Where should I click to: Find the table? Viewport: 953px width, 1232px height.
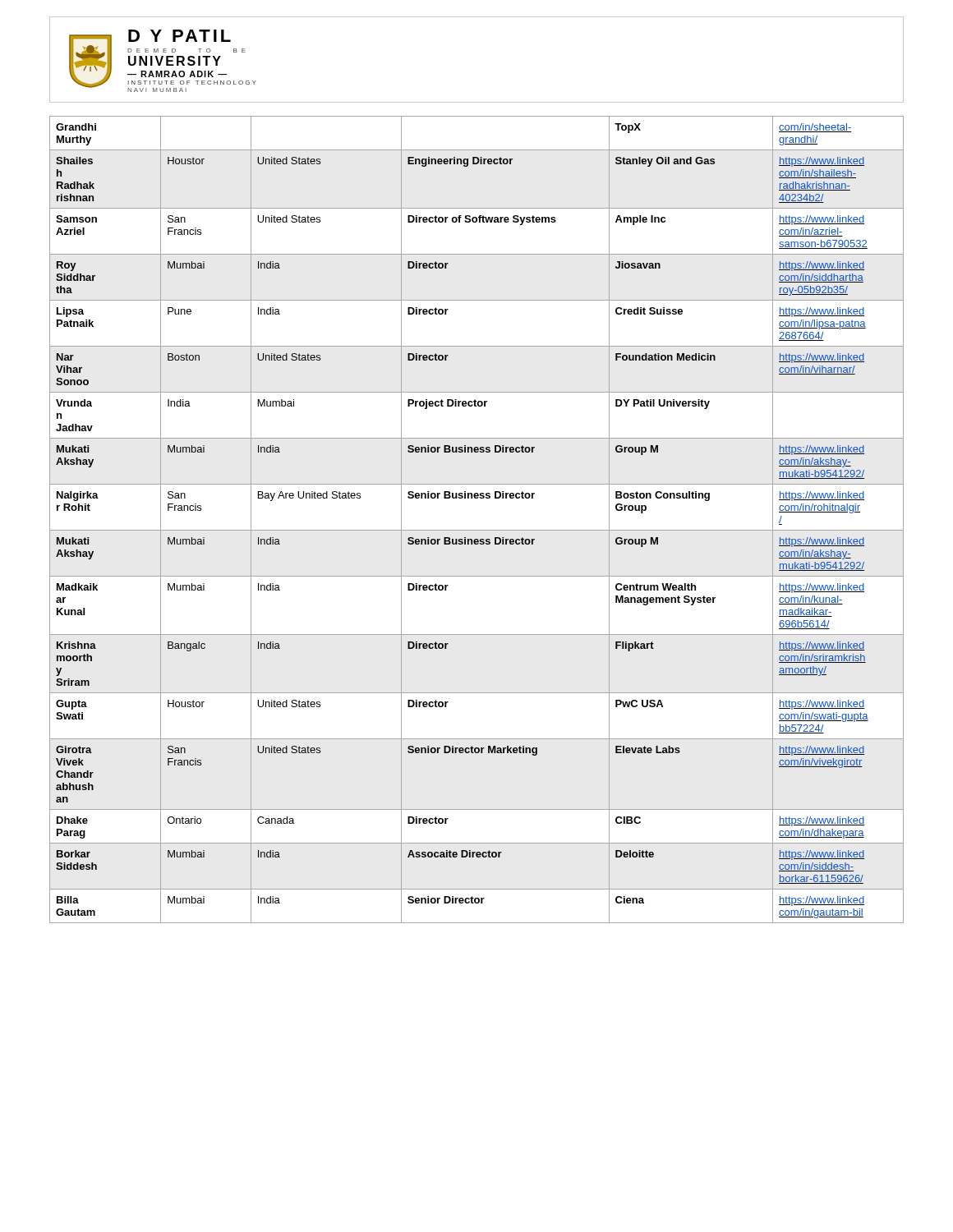(476, 519)
